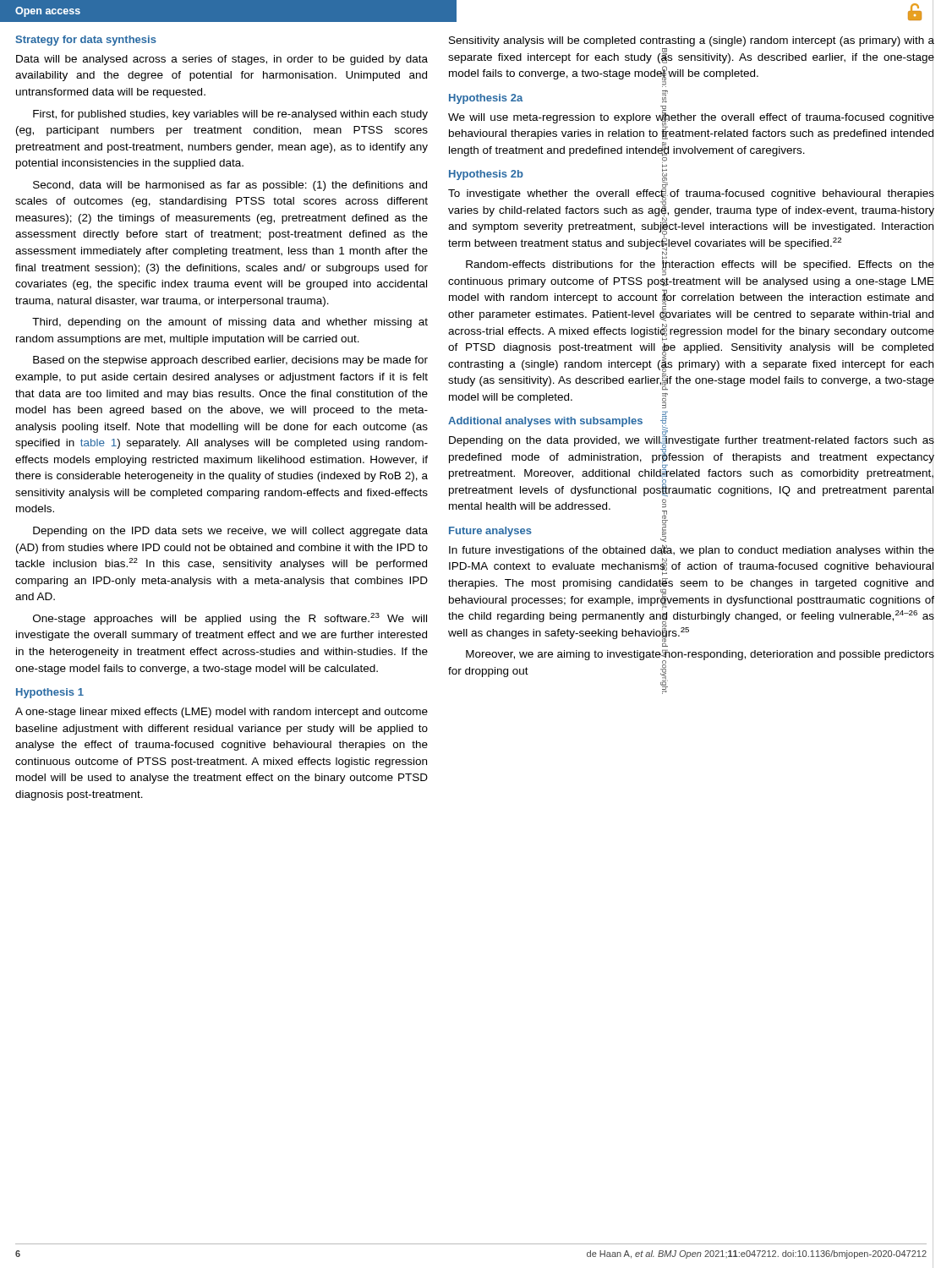This screenshot has width=952, height=1268.
Task: Locate the text block with the text "We will use meta-regression"
Action: (691, 133)
